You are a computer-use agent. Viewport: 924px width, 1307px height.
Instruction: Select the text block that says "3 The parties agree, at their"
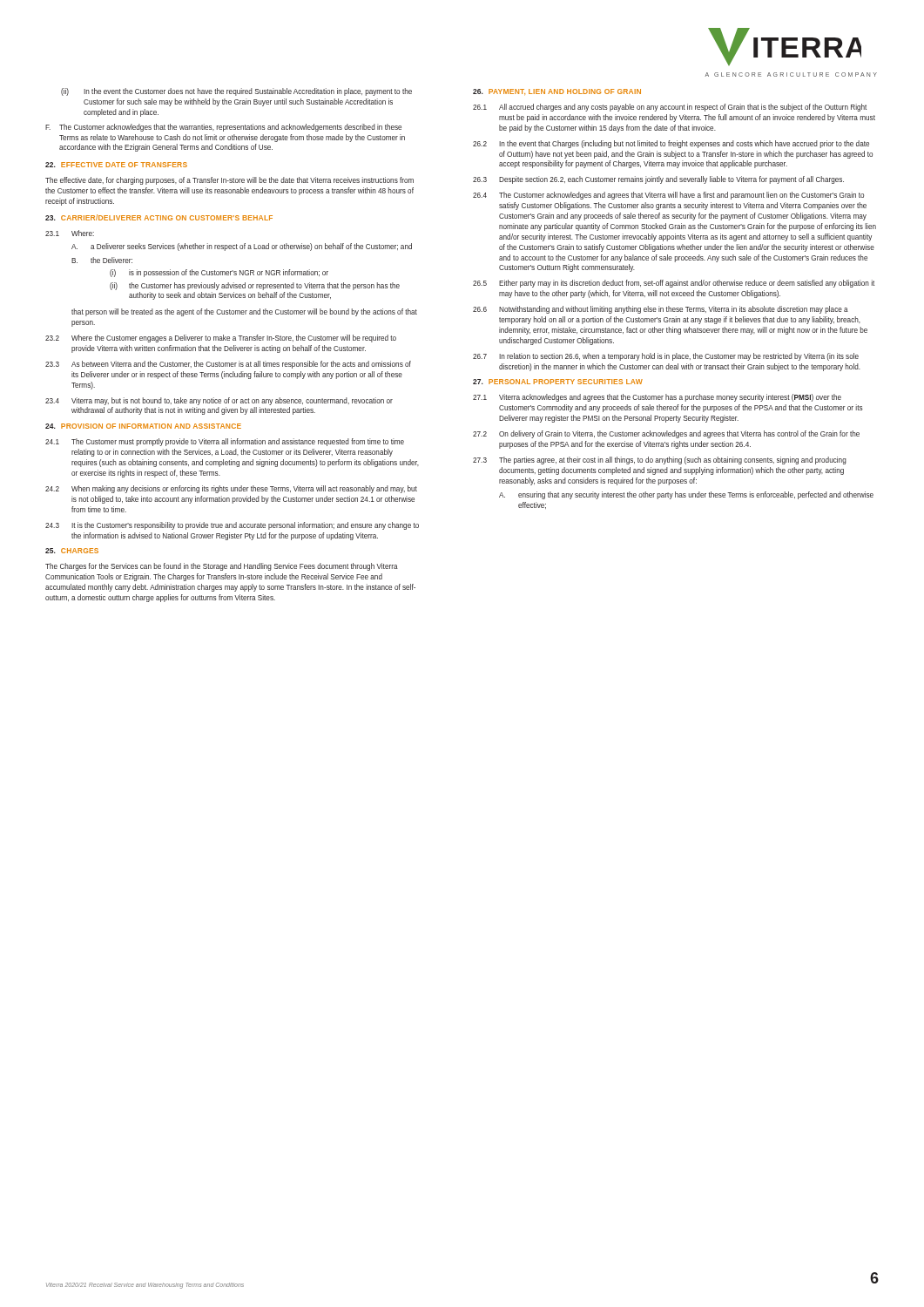pos(675,485)
